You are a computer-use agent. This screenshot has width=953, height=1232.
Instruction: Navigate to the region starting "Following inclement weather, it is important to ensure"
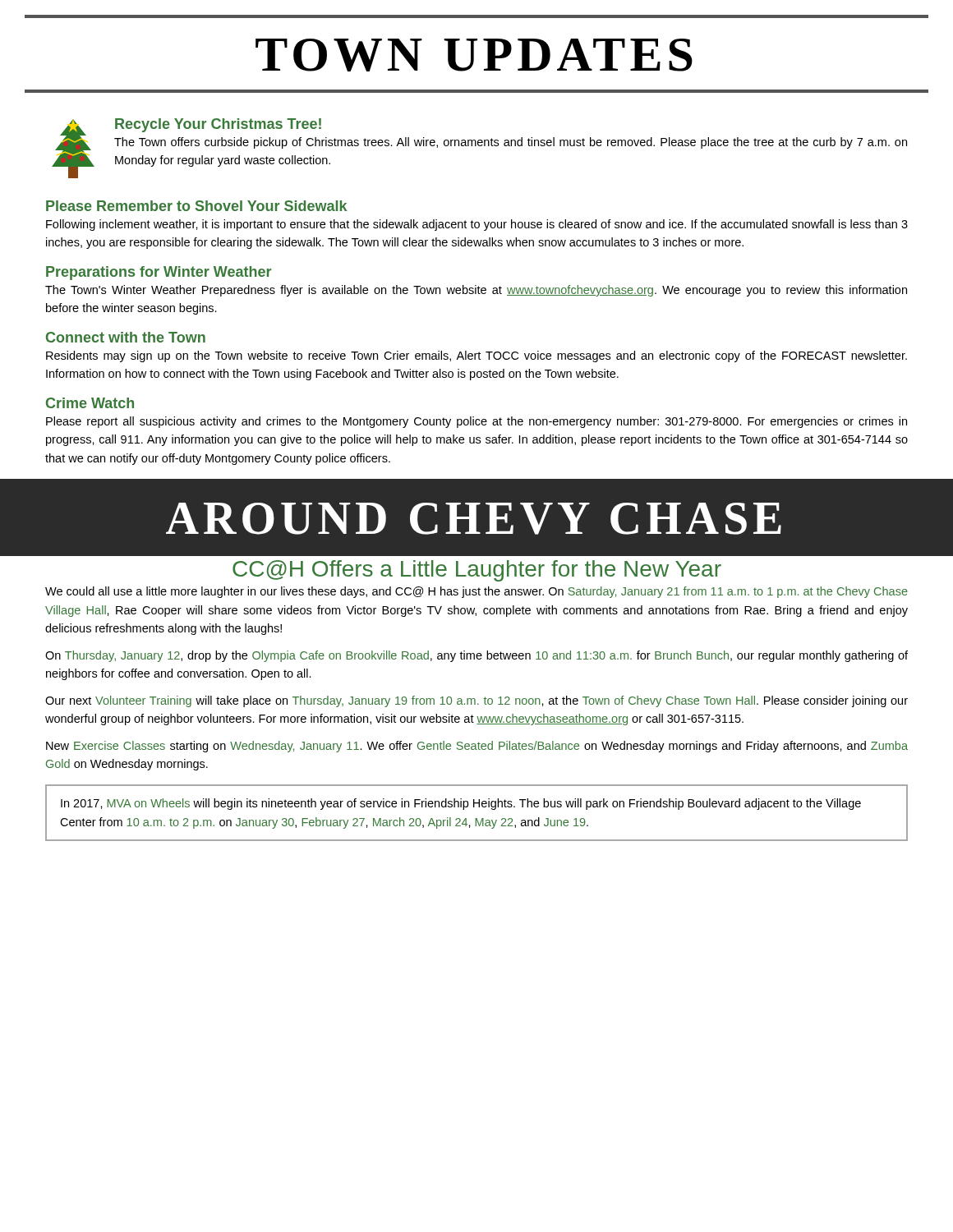click(x=476, y=234)
